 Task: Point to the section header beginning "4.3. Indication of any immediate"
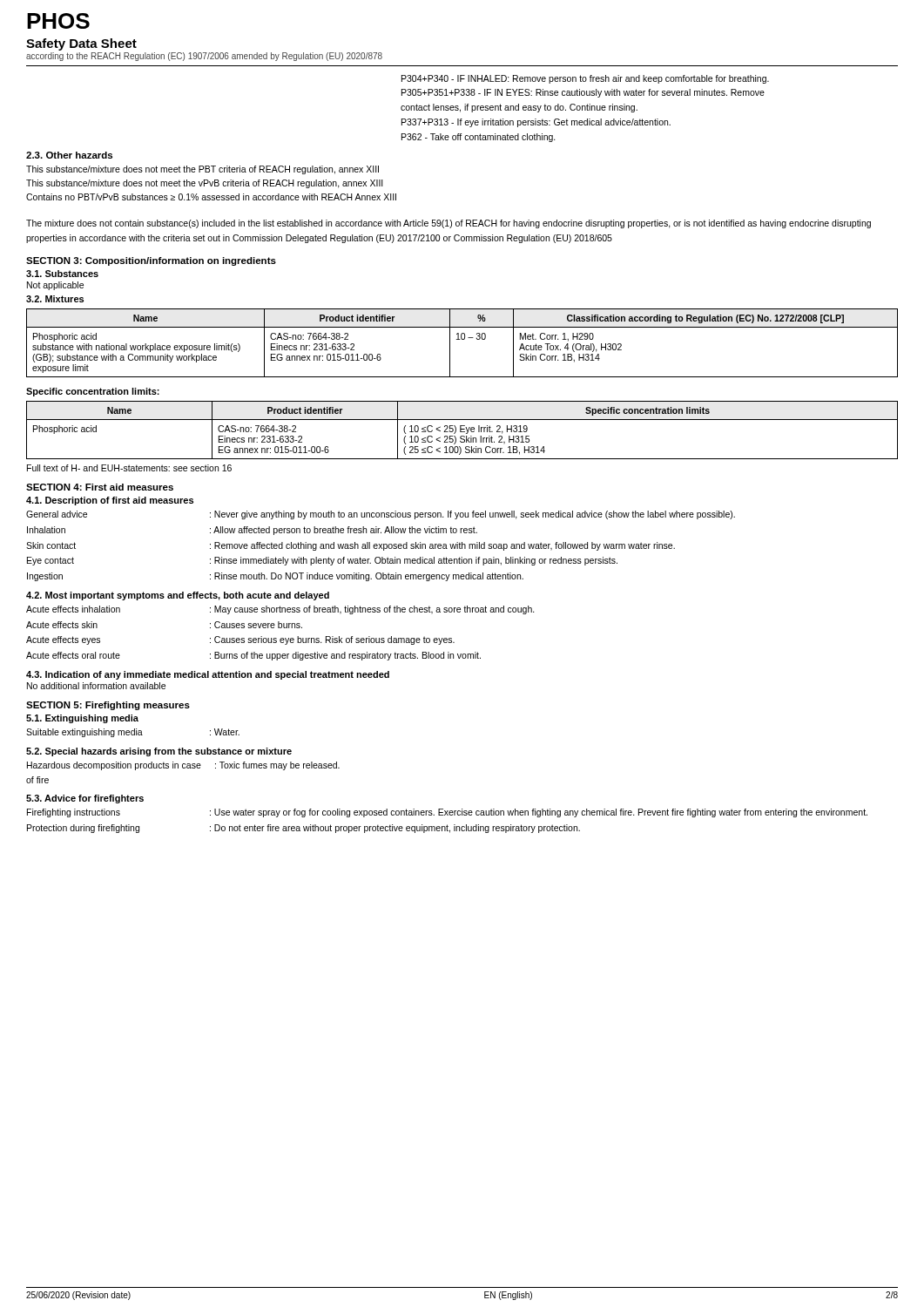pos(208,675)
